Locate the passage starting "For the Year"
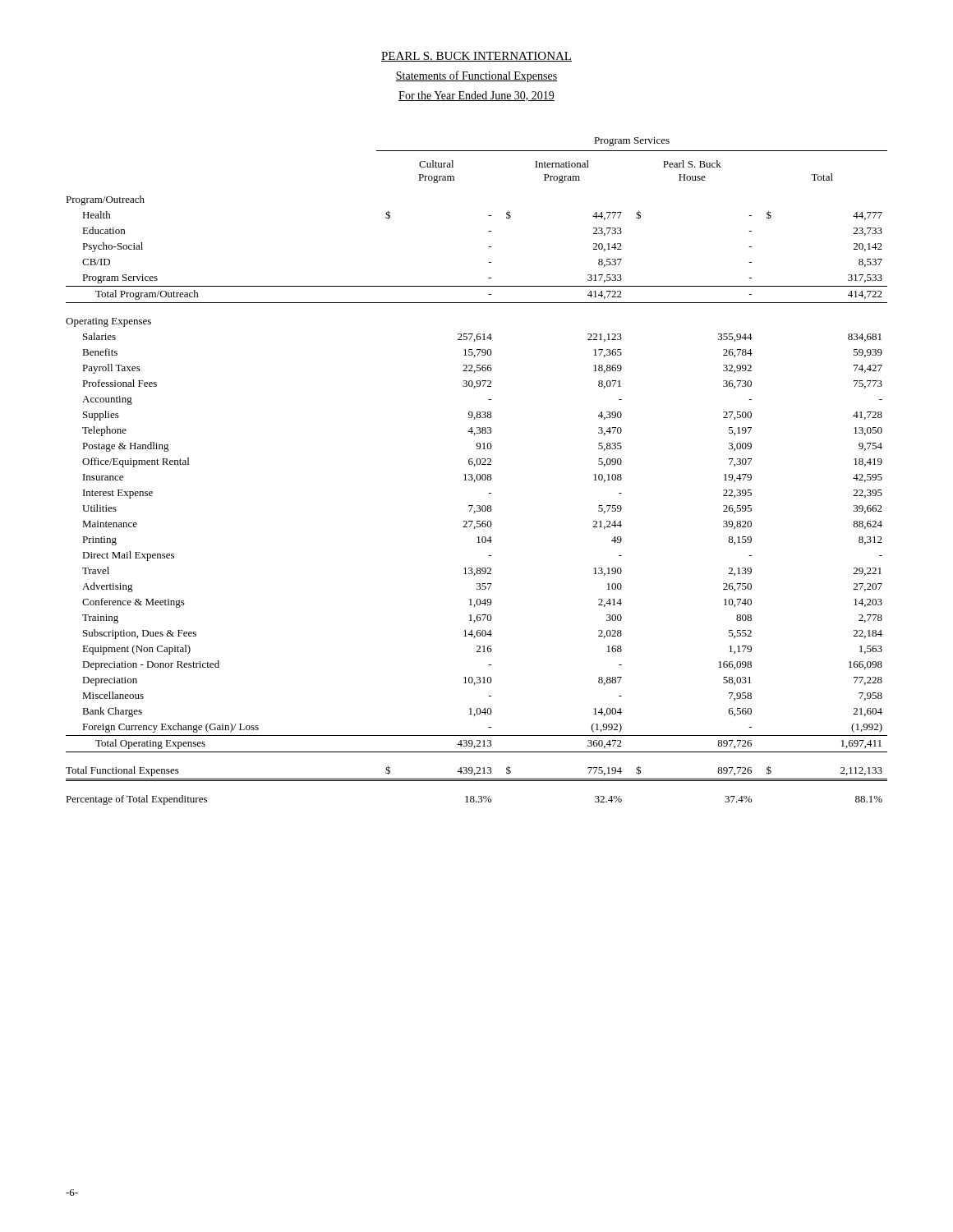This screenshot has height=1232, width=953. 476,96
